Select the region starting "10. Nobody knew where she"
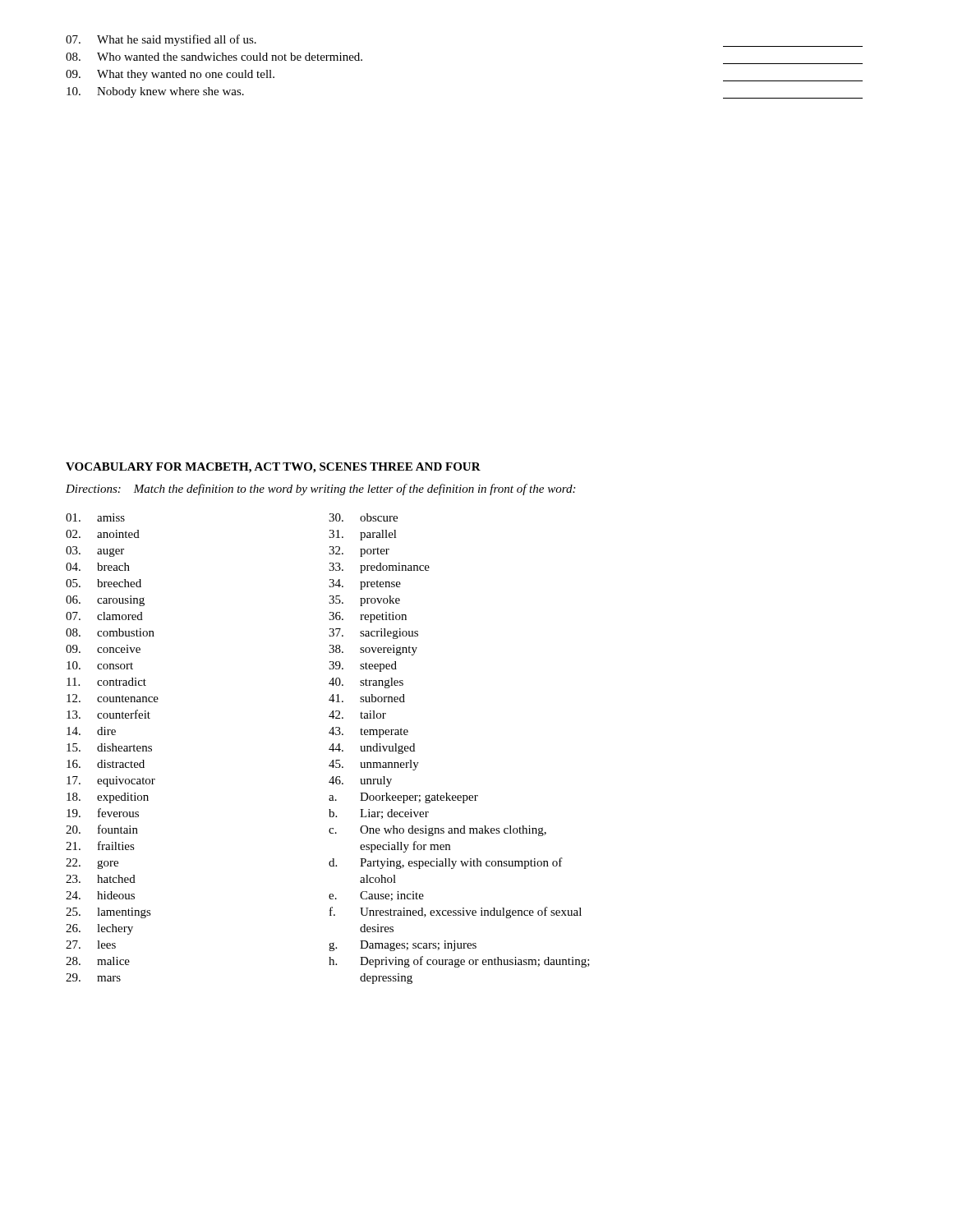Image resolution: width=953 pixels, height=1232 pixels. click(155, 92)
